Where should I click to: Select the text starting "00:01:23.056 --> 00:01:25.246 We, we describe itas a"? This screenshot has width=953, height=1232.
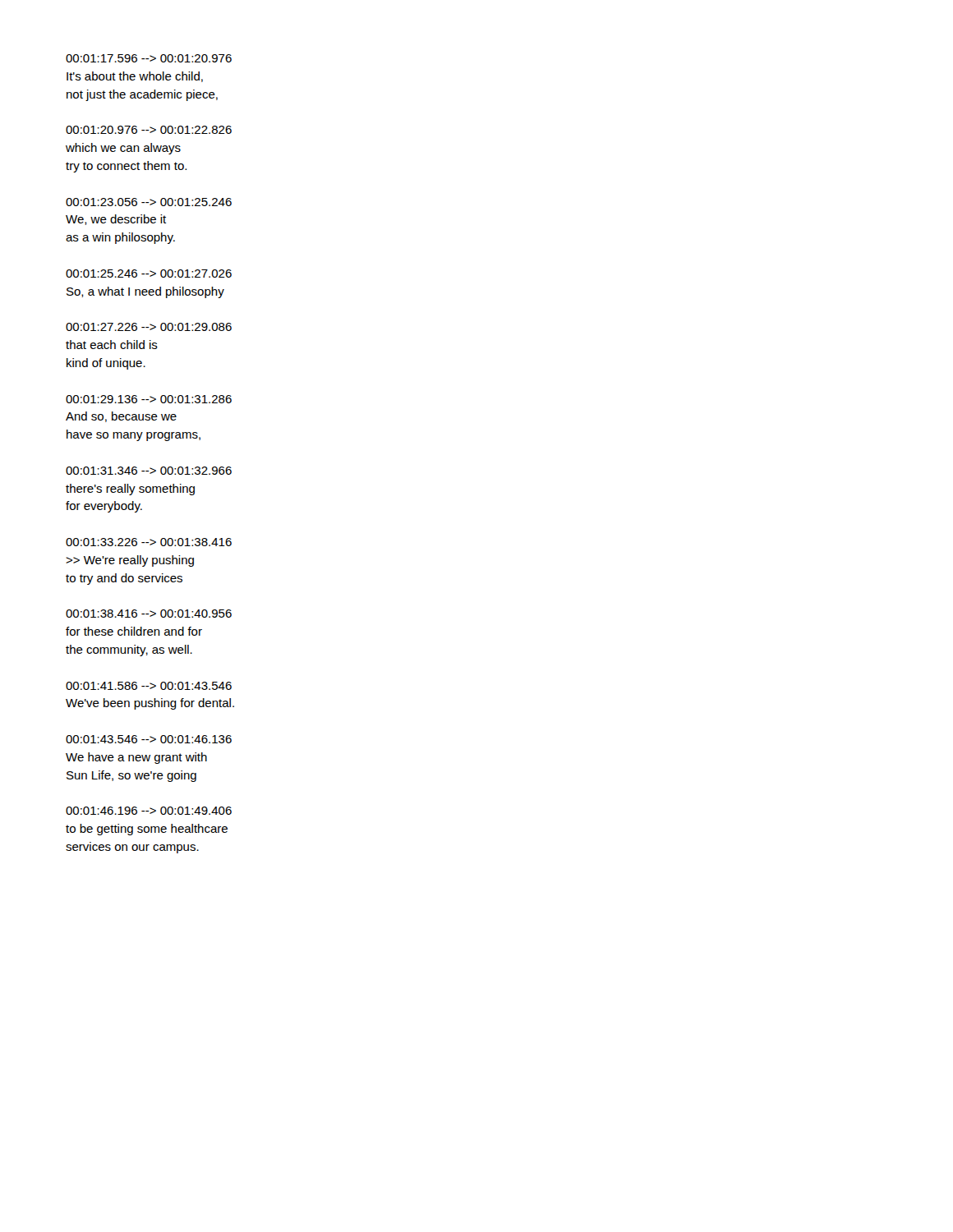pyautogui.click(x=149, y=202)
